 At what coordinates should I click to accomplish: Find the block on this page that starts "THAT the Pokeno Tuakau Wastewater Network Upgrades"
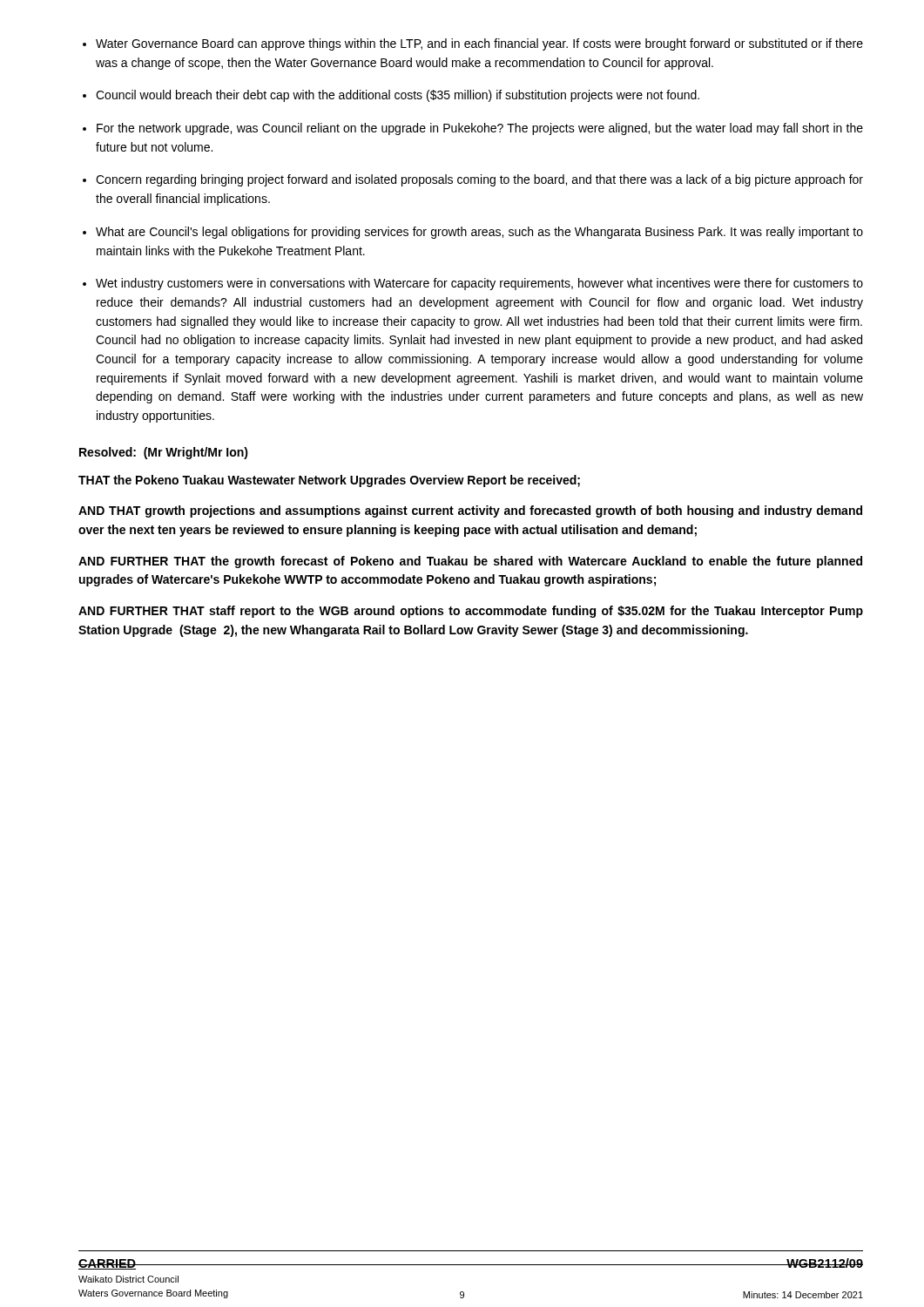coord(330,480)
